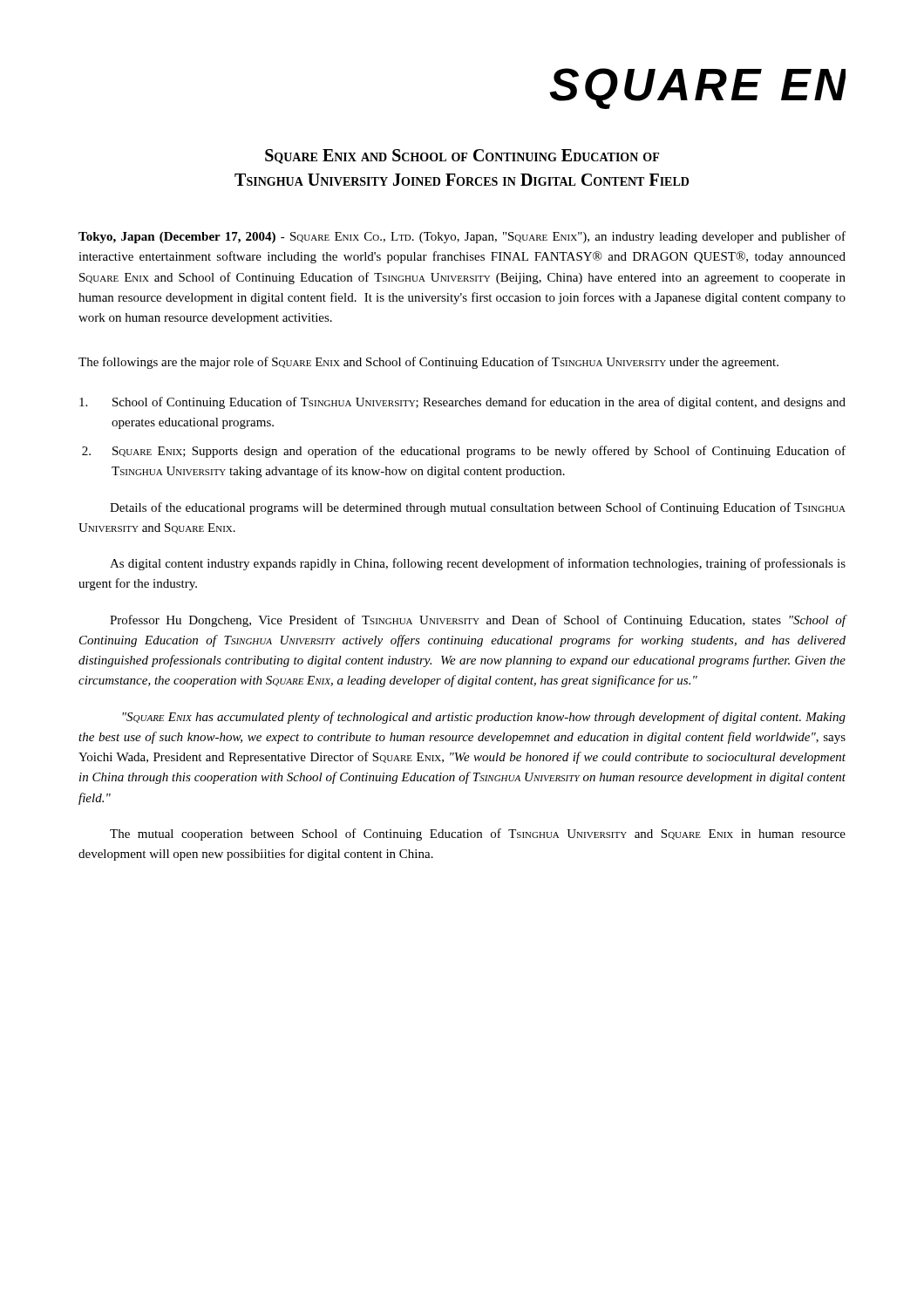The image size is (924, 1308).
Task: Click on the block starting "2. Square Enix; Supports"
Action: tap(462, 461)
